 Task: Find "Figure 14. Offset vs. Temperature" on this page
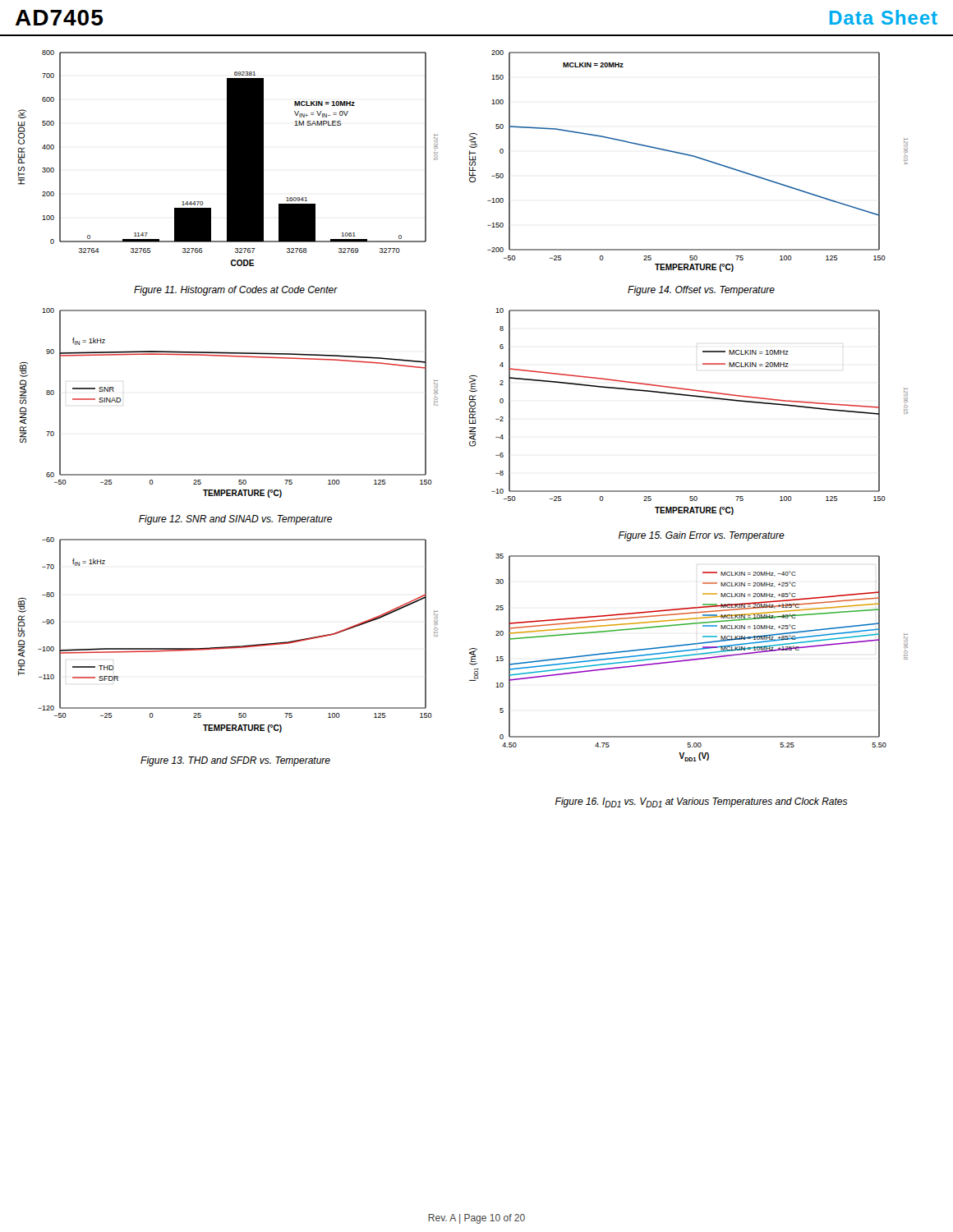[x=701, y=290]
